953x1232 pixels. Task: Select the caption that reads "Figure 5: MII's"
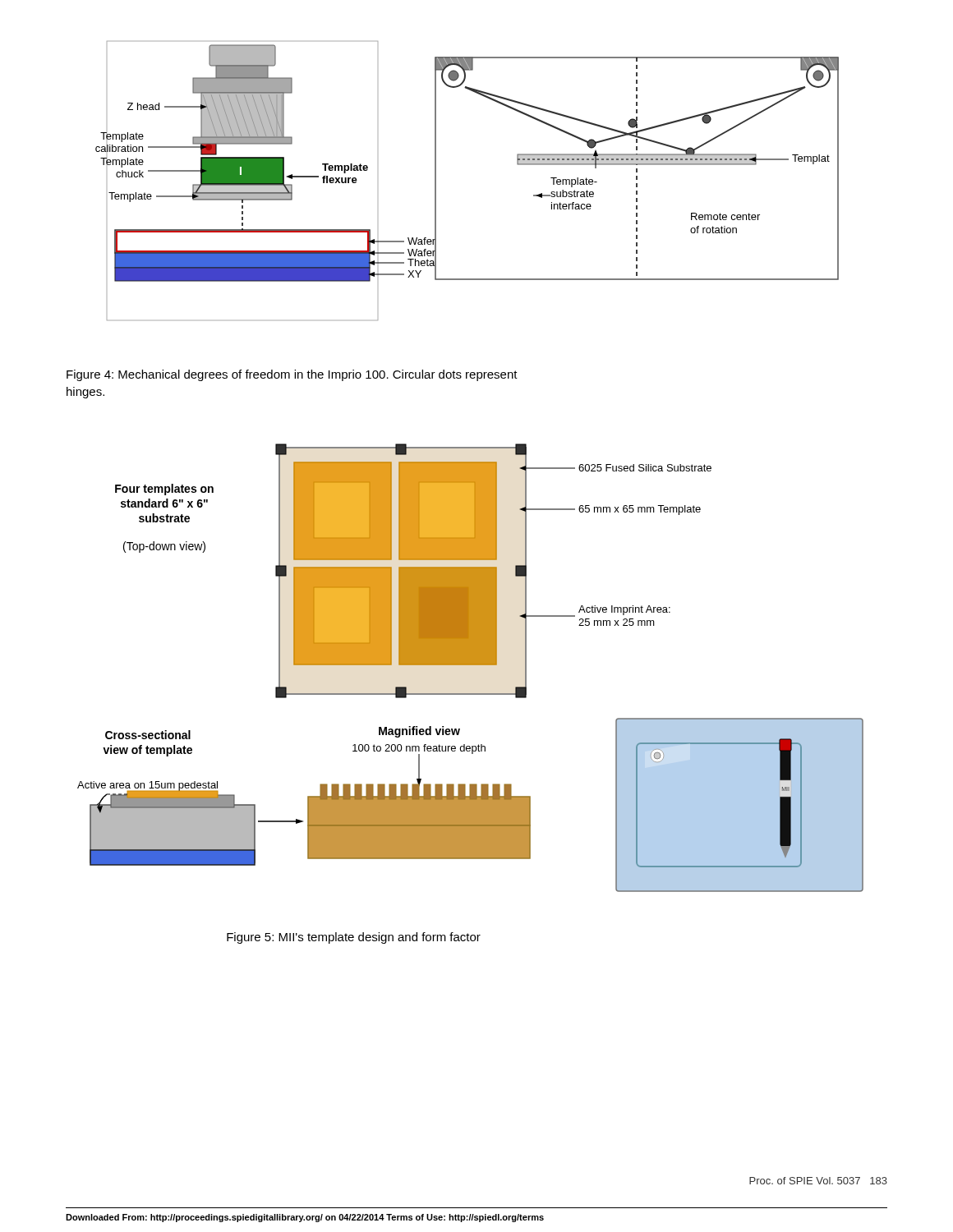coord(353,937)
